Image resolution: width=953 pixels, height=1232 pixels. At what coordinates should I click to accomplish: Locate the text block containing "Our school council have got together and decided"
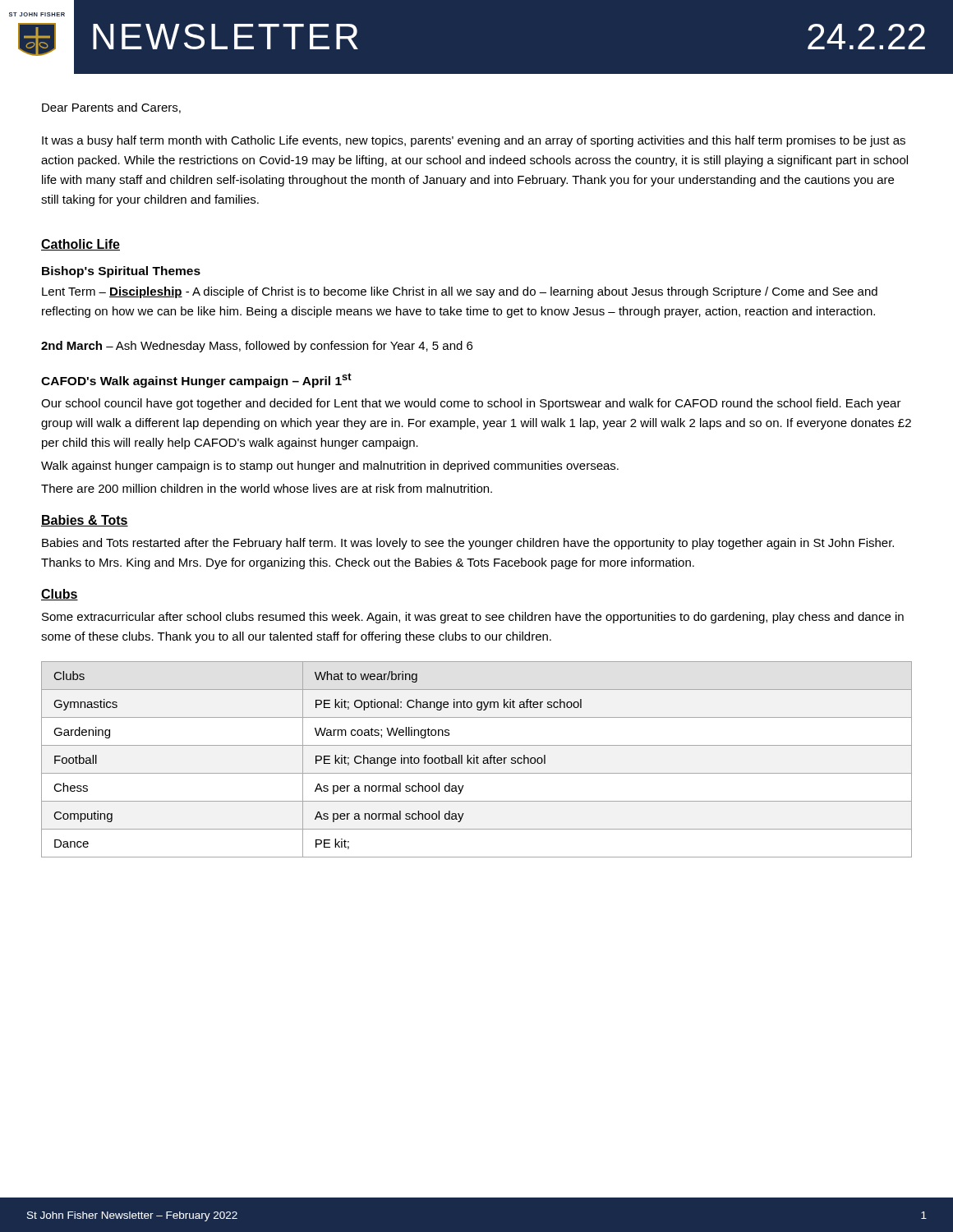476,423
